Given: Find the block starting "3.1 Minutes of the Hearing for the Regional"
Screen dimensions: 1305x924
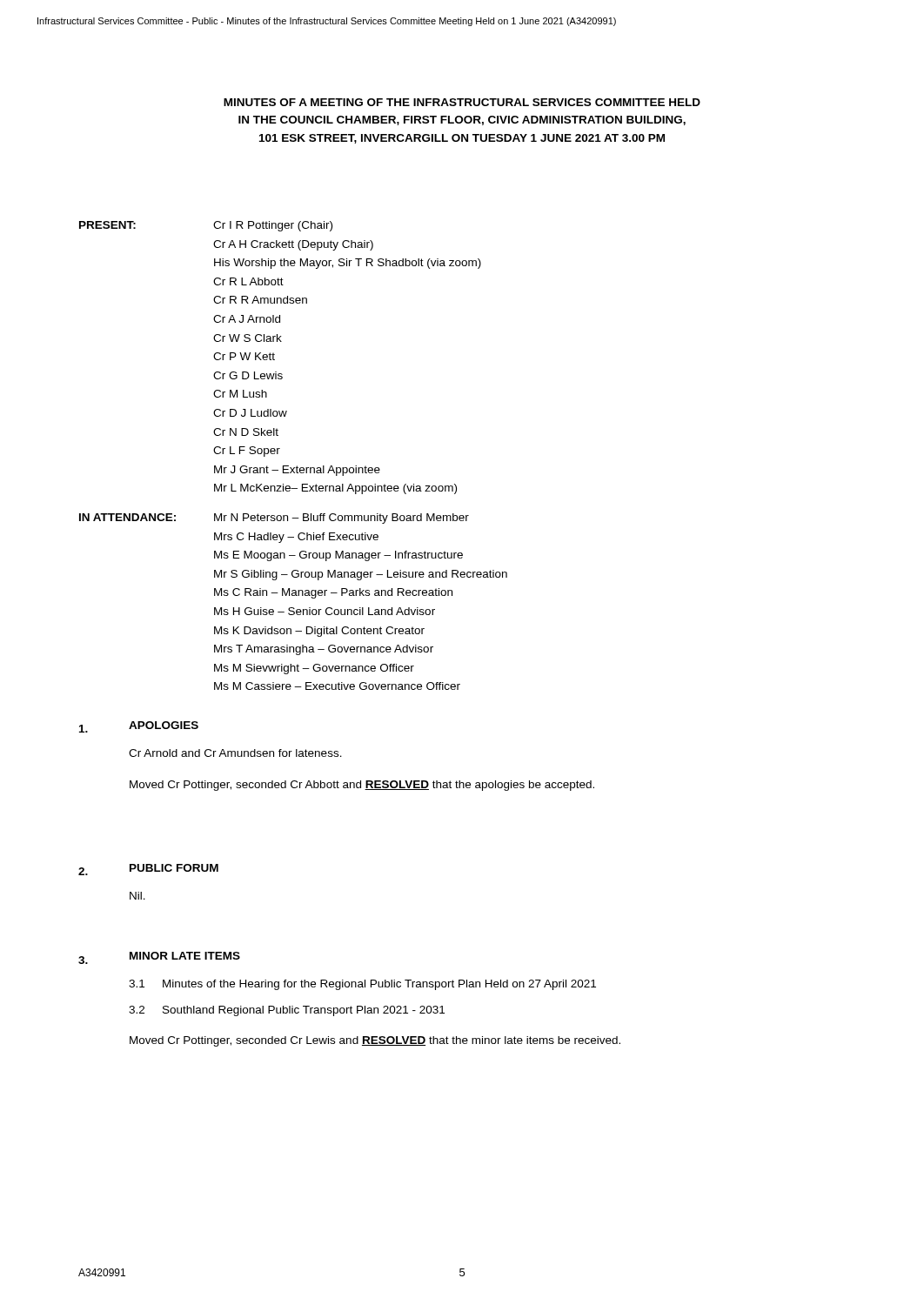Looking at the screenshot, I should click(x=363, y=984).
